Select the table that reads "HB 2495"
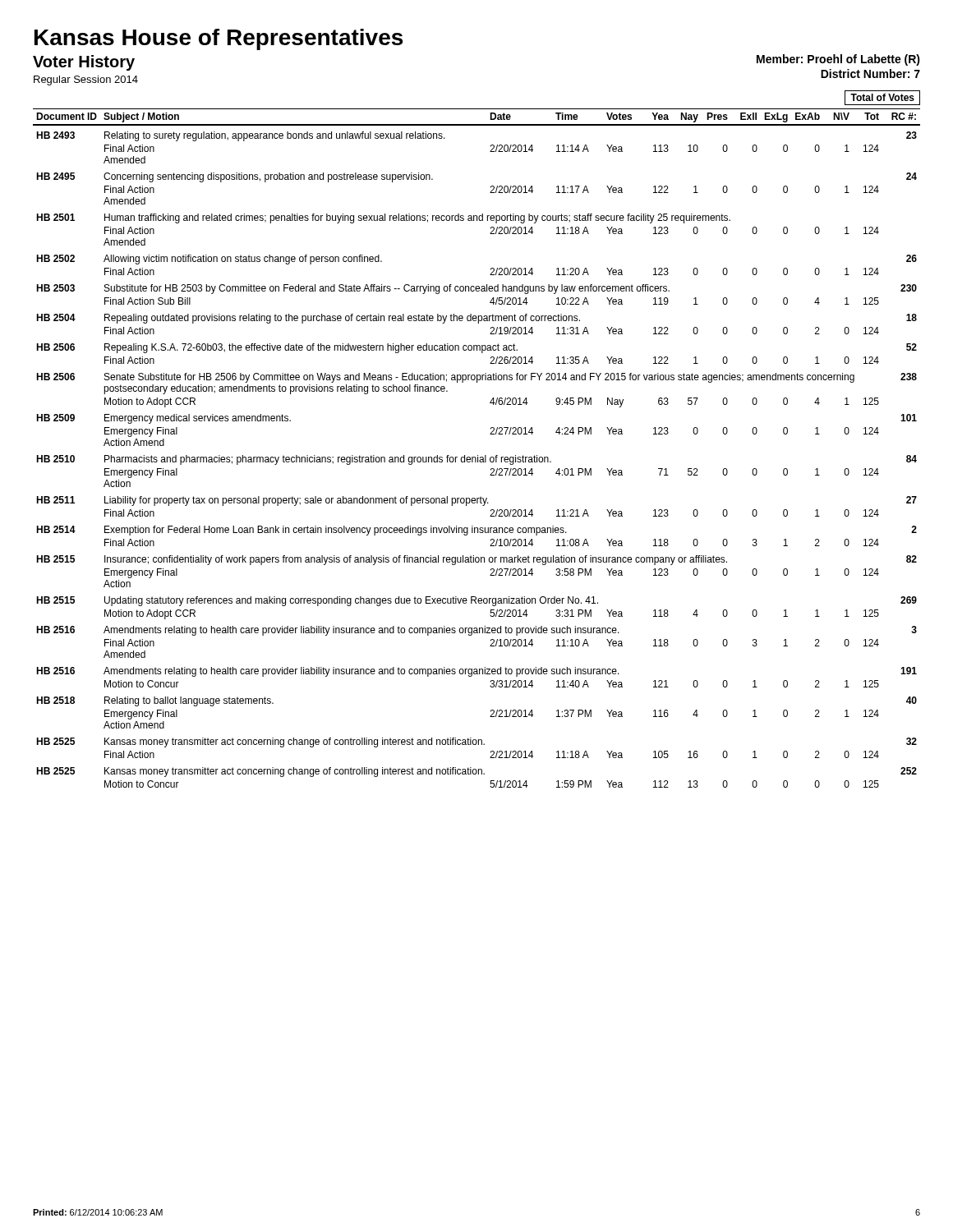This screenshot has width=953, height=1232. [476, 450]
